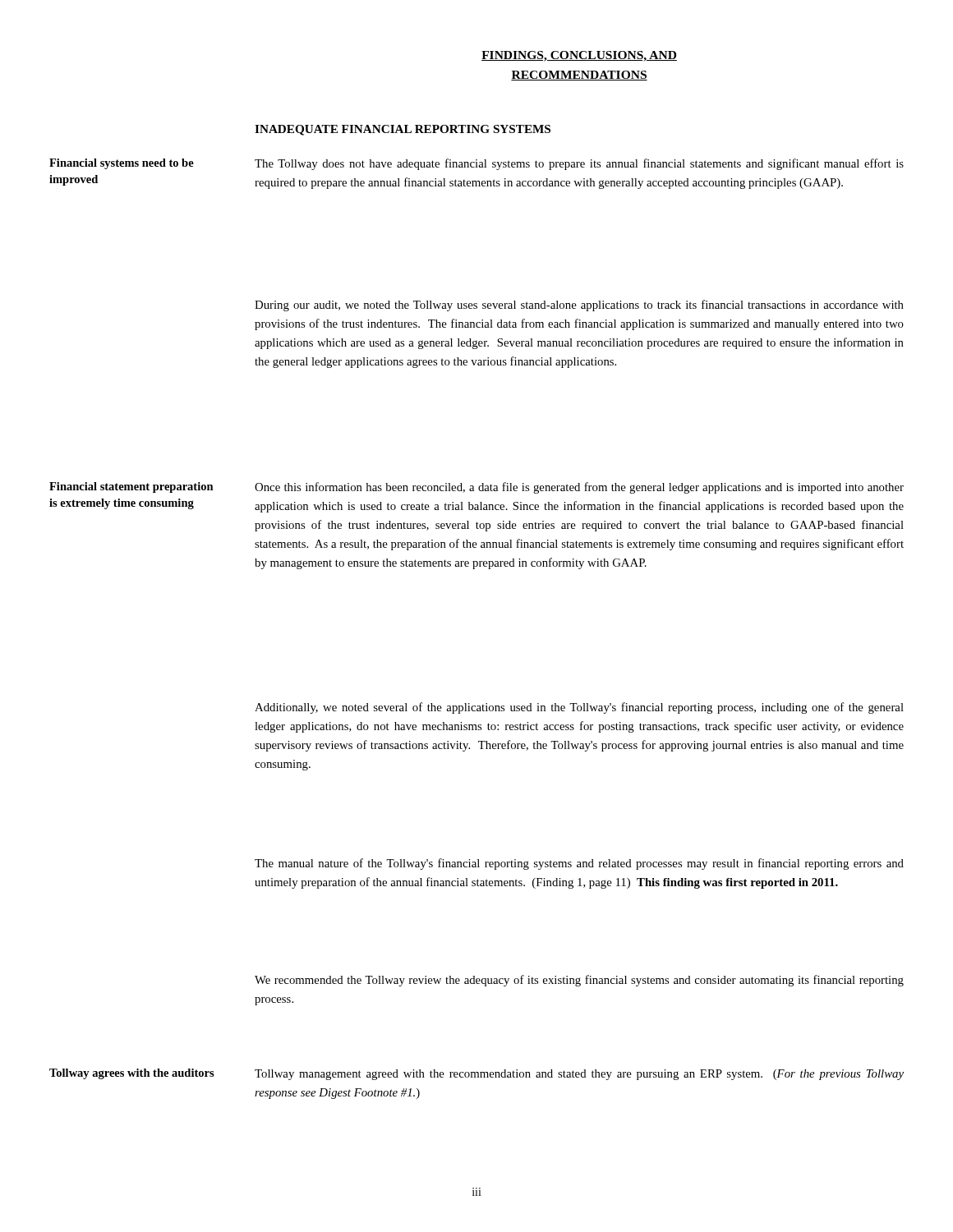The width and height of the screenshot is (953, 1232).
Task: Select the passage starting "During our audit, we"
Action: pos(579,333)
